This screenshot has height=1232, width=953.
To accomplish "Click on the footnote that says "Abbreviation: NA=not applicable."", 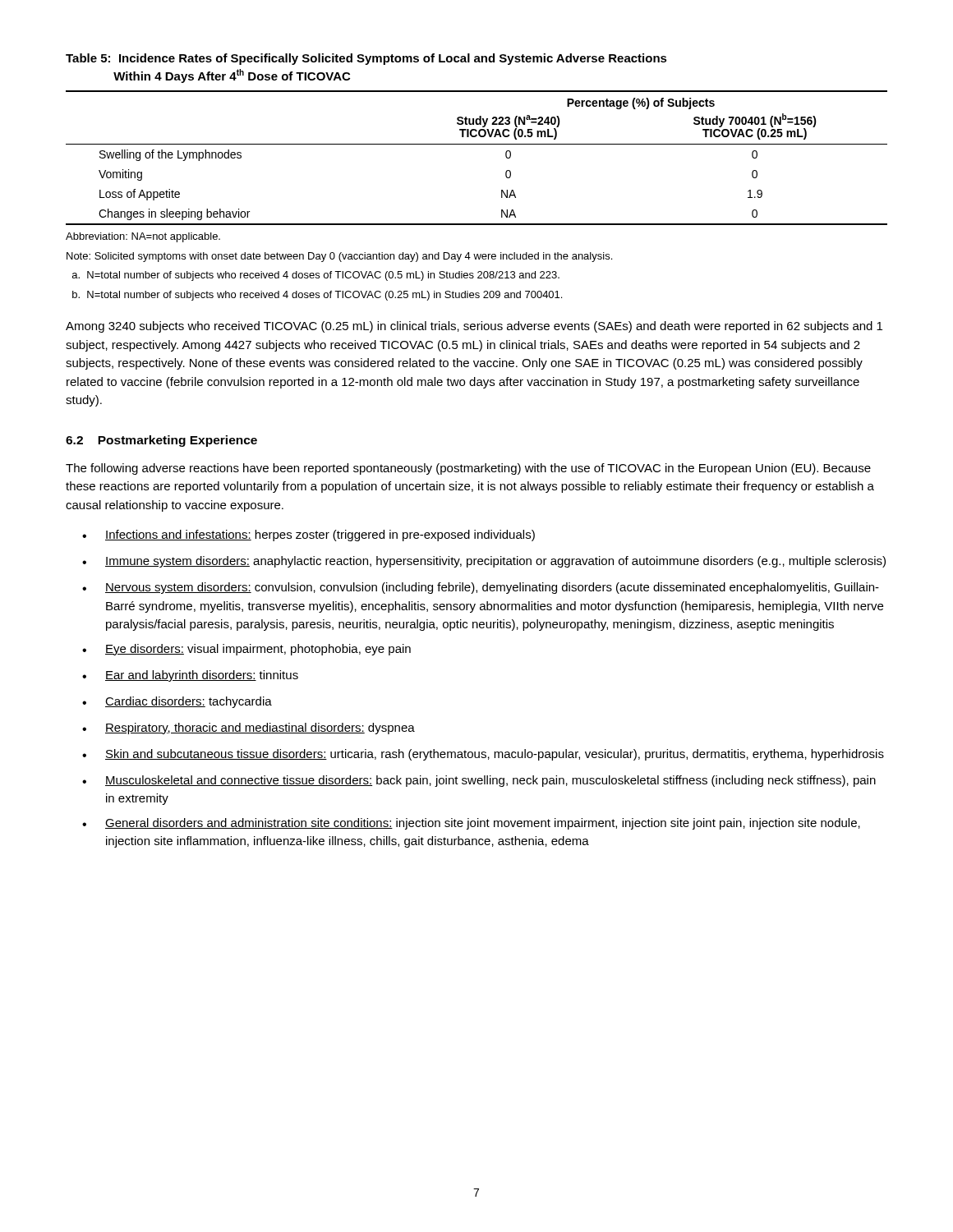I will click(143, 236).
